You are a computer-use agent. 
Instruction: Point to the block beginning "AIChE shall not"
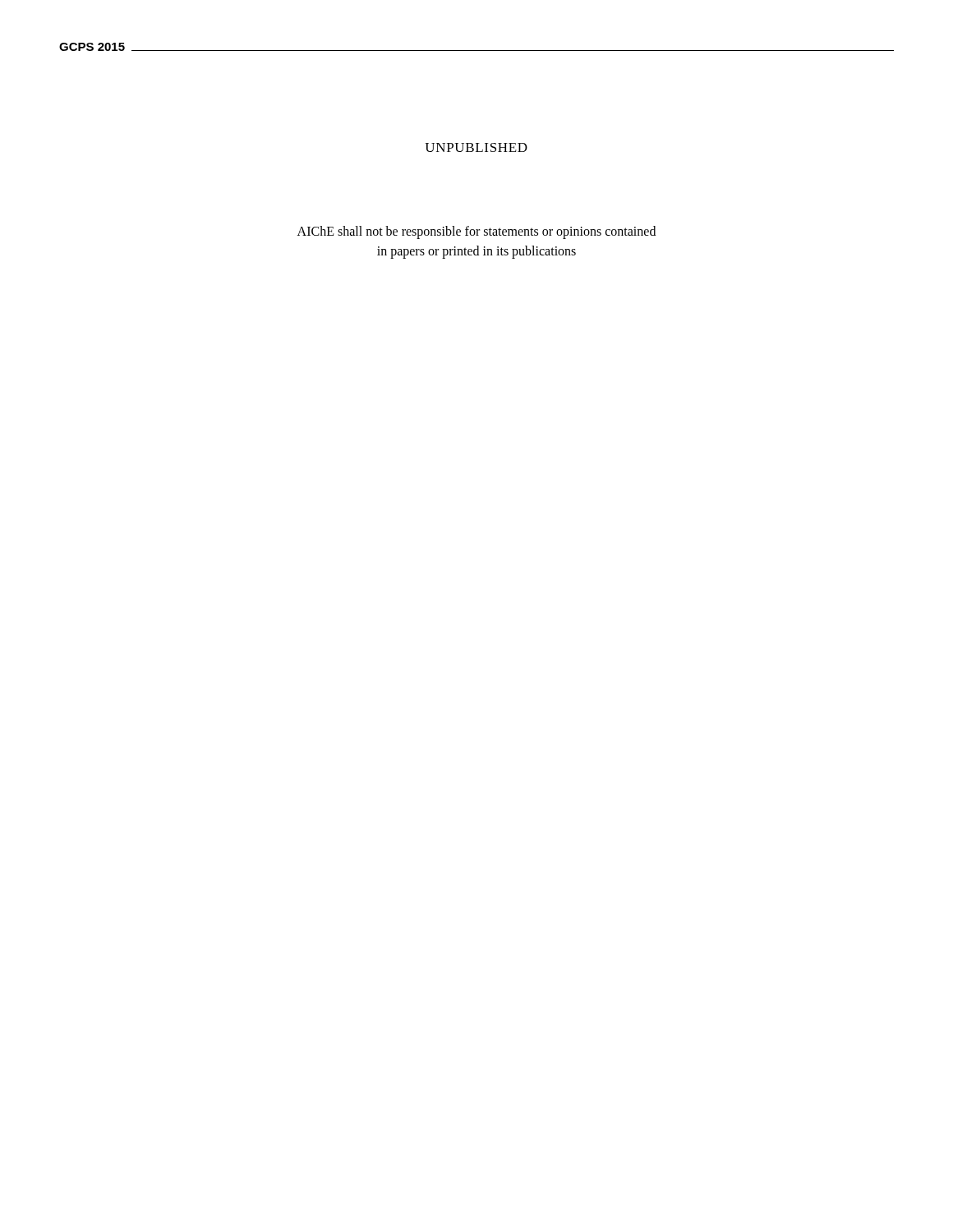[476, 241]
